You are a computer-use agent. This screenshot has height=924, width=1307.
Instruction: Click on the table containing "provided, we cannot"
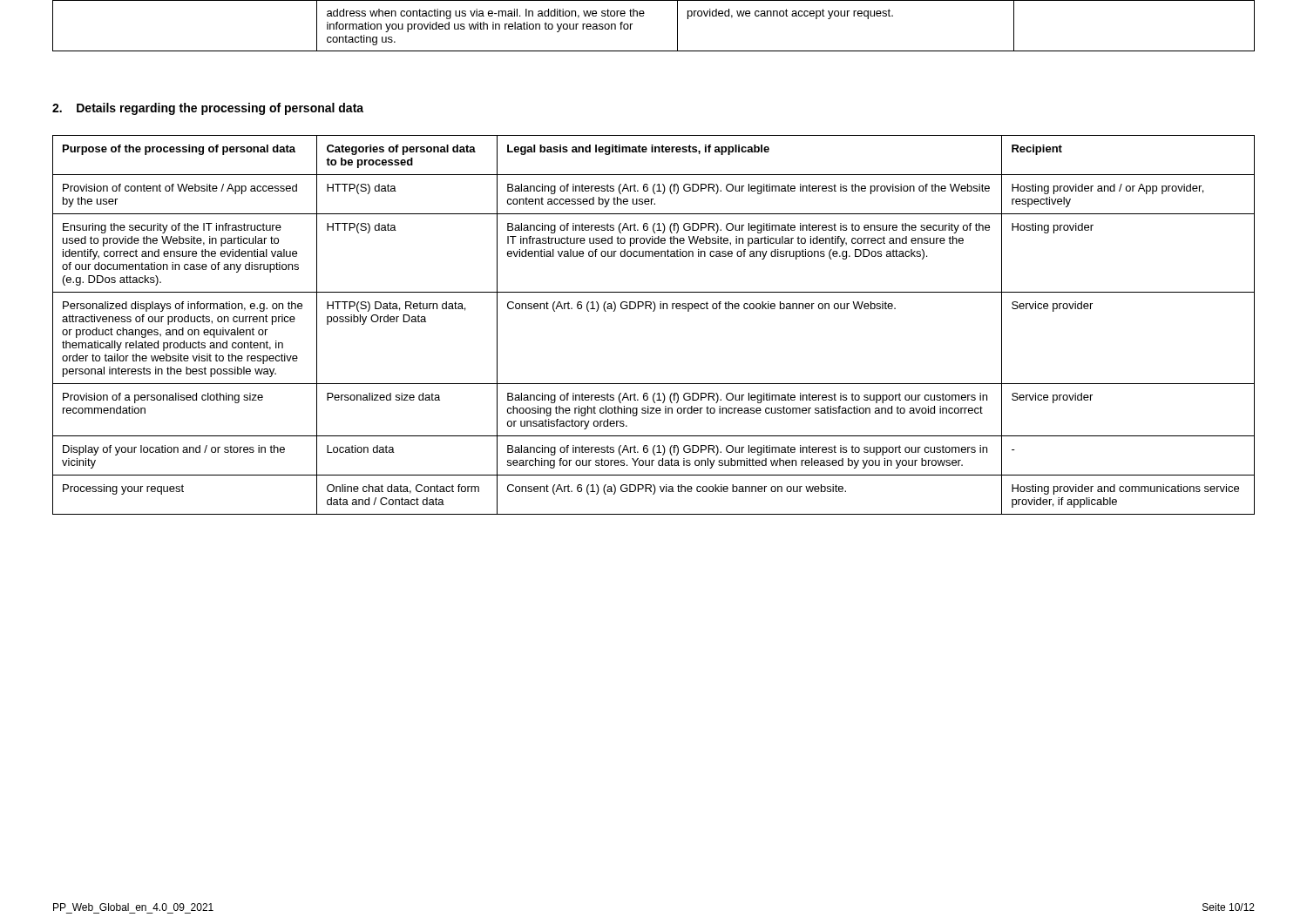pyautogui.click(x=654, y=26)
